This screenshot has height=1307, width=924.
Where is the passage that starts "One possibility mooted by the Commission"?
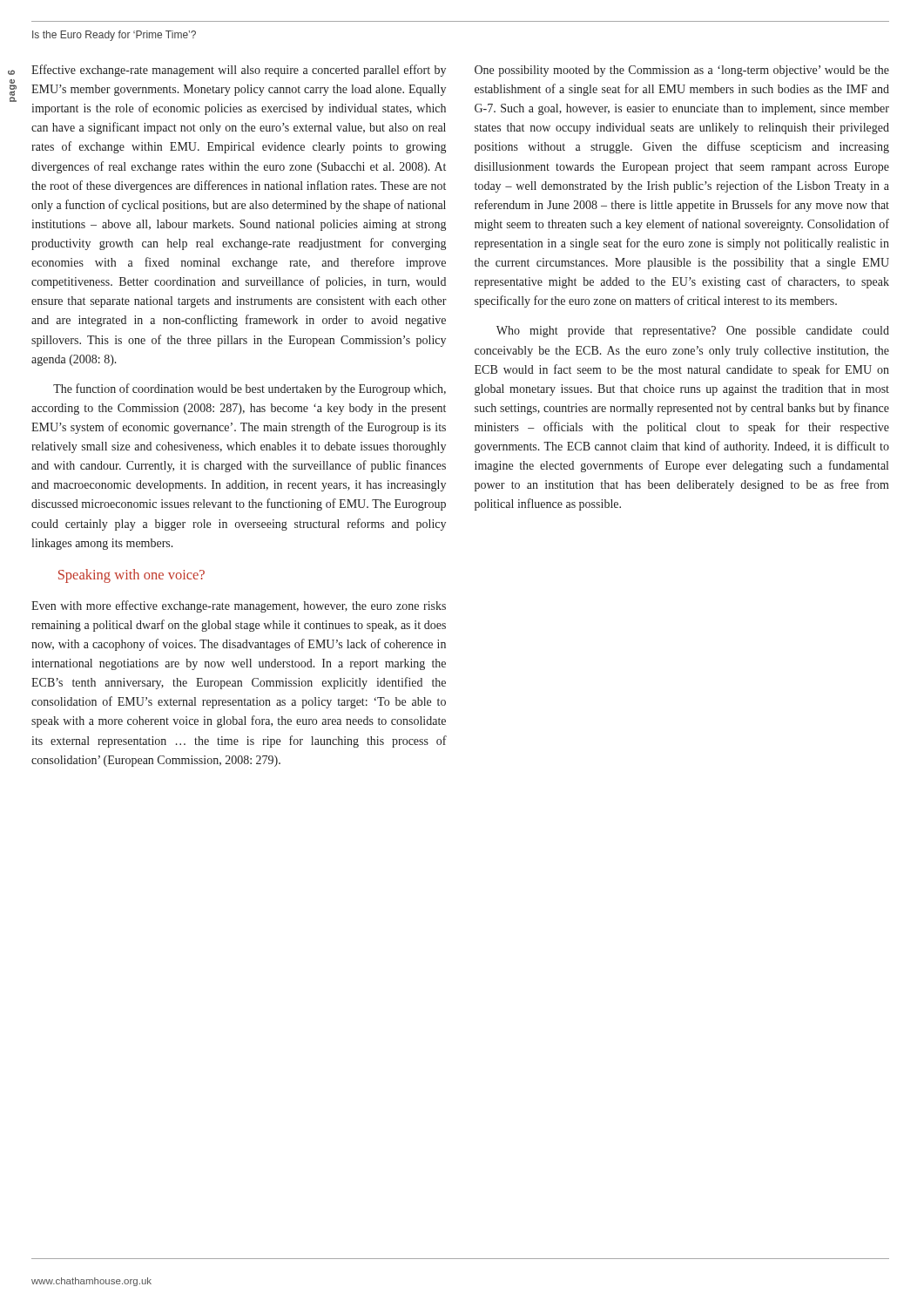[682, 186]
